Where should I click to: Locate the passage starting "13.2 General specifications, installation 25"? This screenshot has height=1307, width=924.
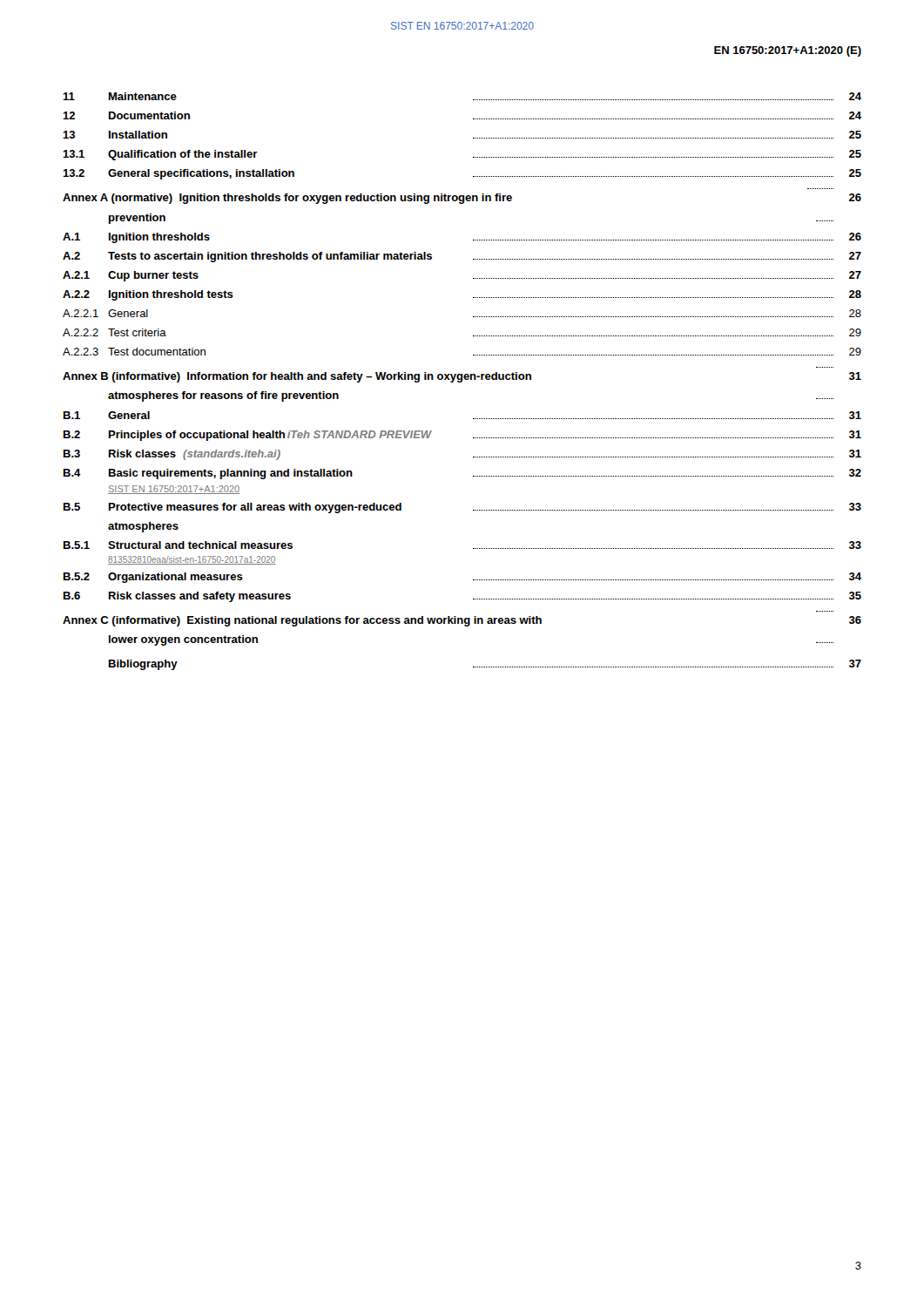click(x=462, y=174)
